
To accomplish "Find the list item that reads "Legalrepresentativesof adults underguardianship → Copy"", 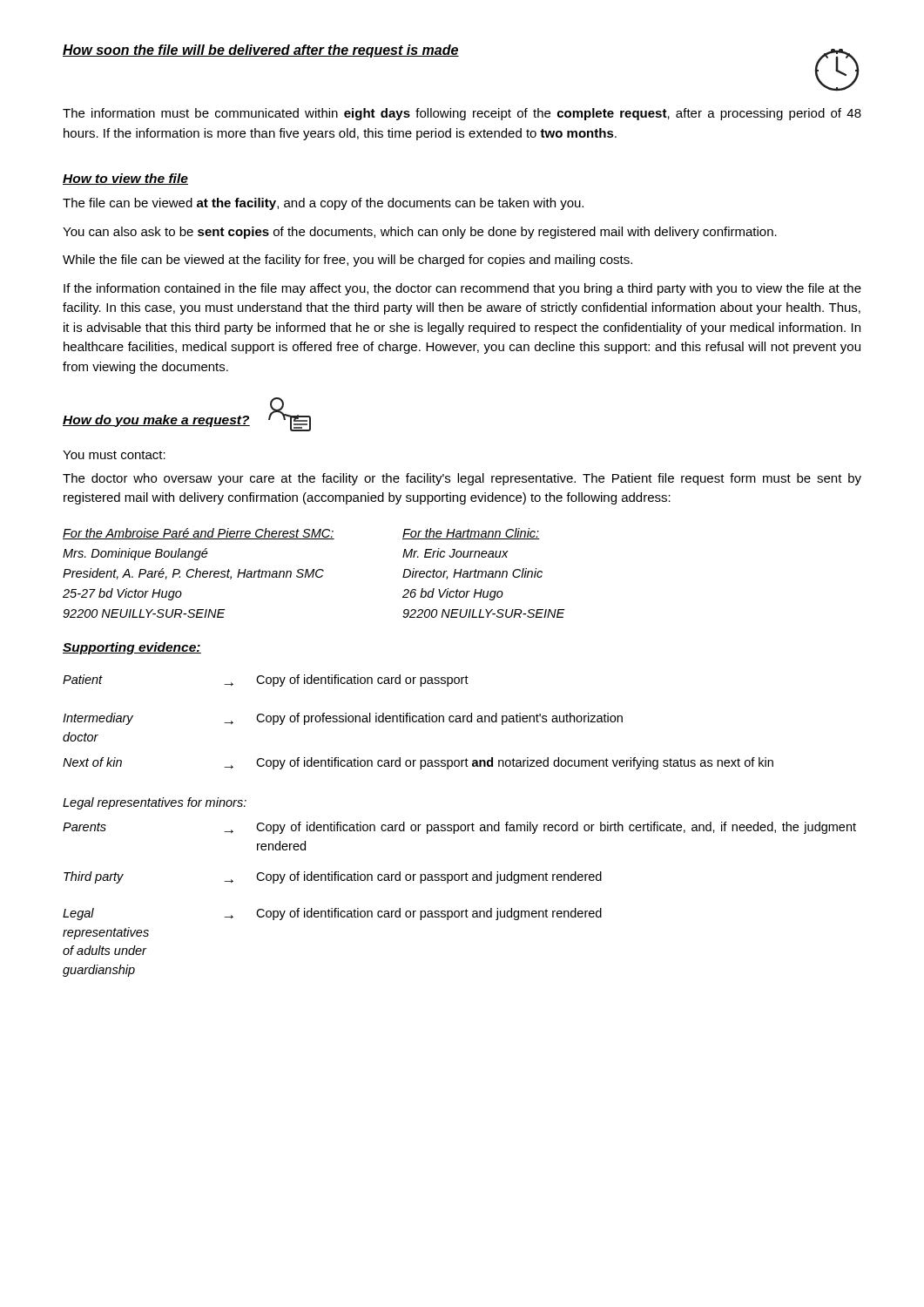I will coord(332,914).
